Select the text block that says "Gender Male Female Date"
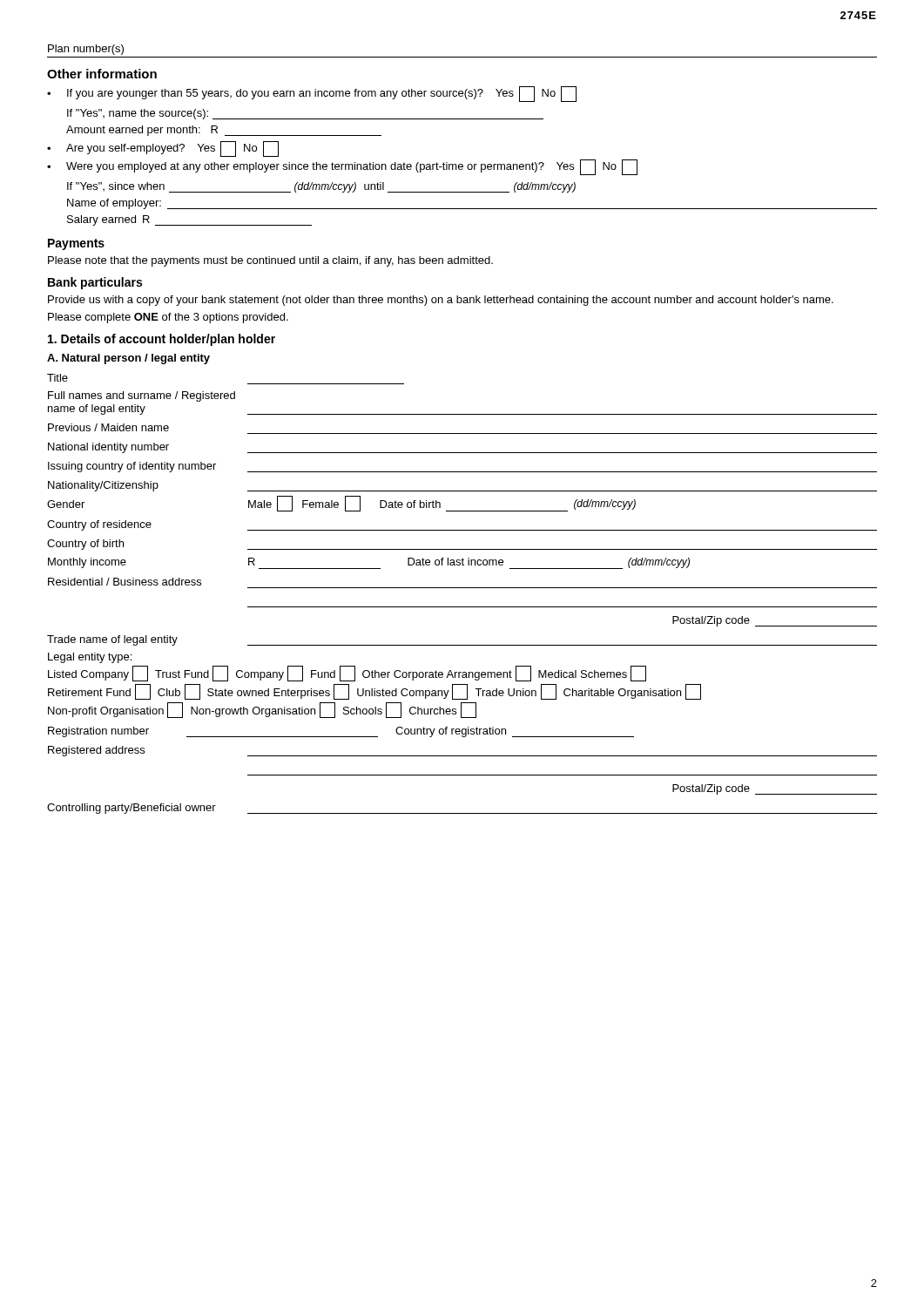The height and width of the screenshot is (1307, 924). pyautogui.click(x=342, y=504)
